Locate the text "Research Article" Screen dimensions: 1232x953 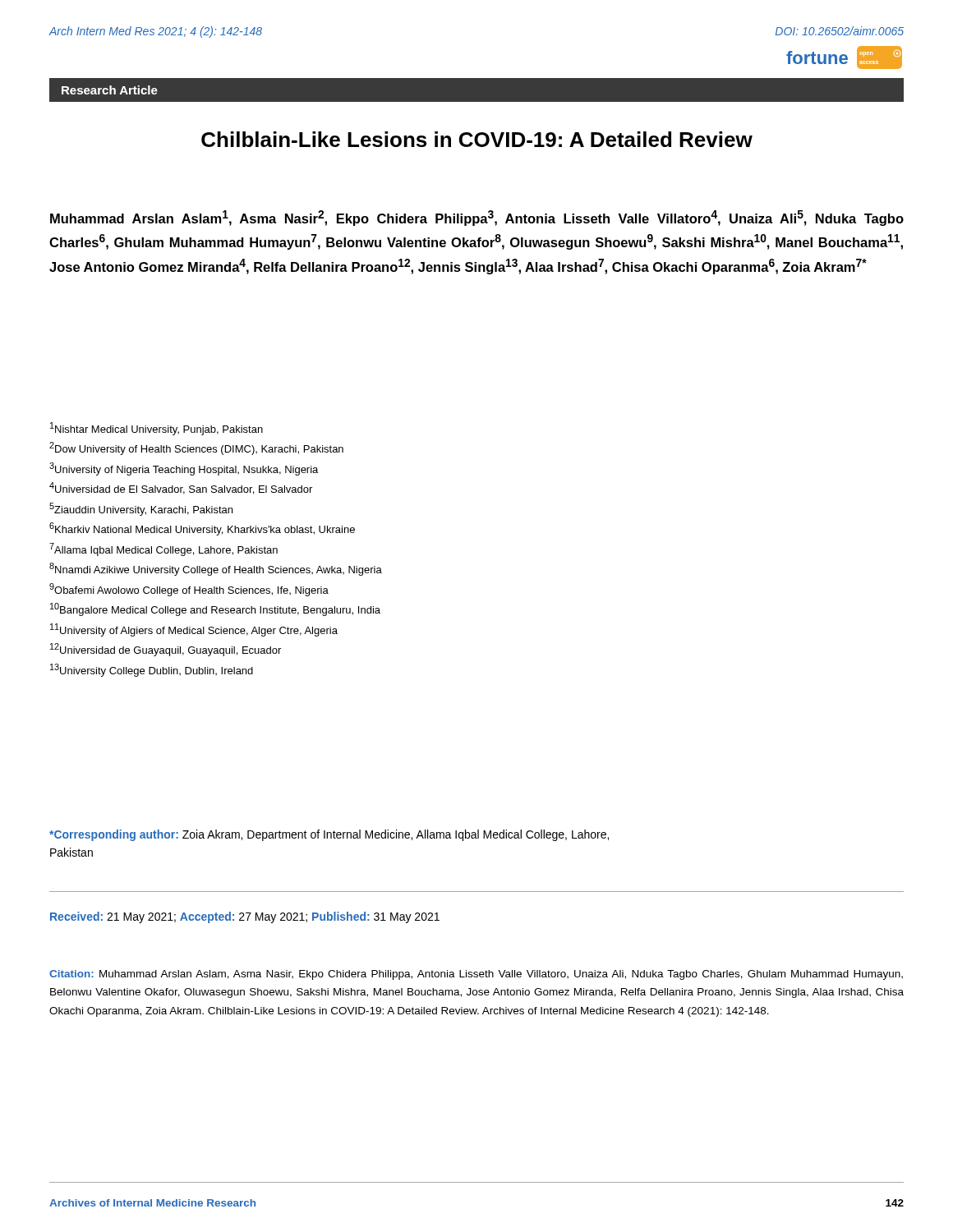(109, 90)
